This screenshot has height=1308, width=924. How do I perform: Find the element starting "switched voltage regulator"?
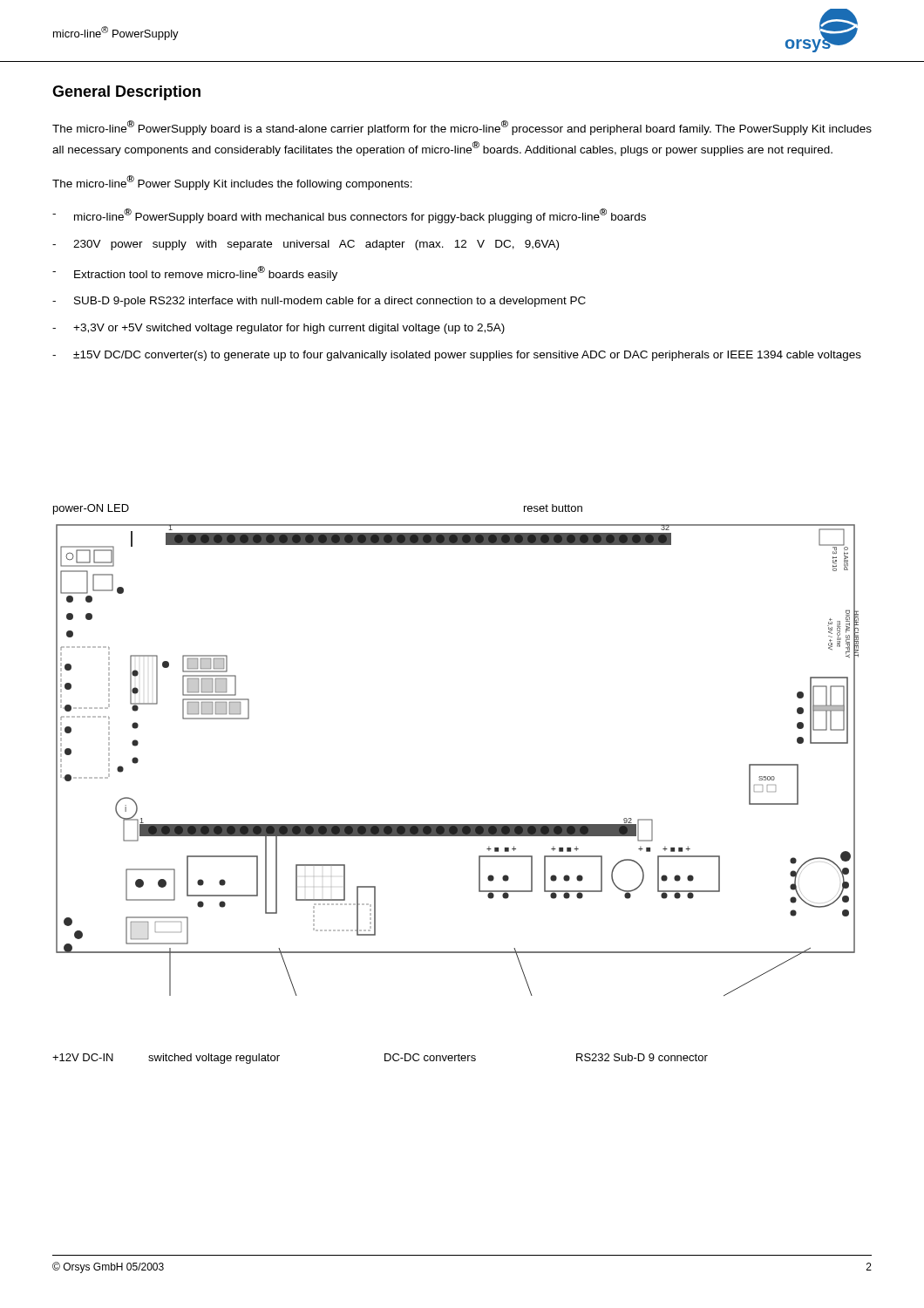click(214, 1057)
